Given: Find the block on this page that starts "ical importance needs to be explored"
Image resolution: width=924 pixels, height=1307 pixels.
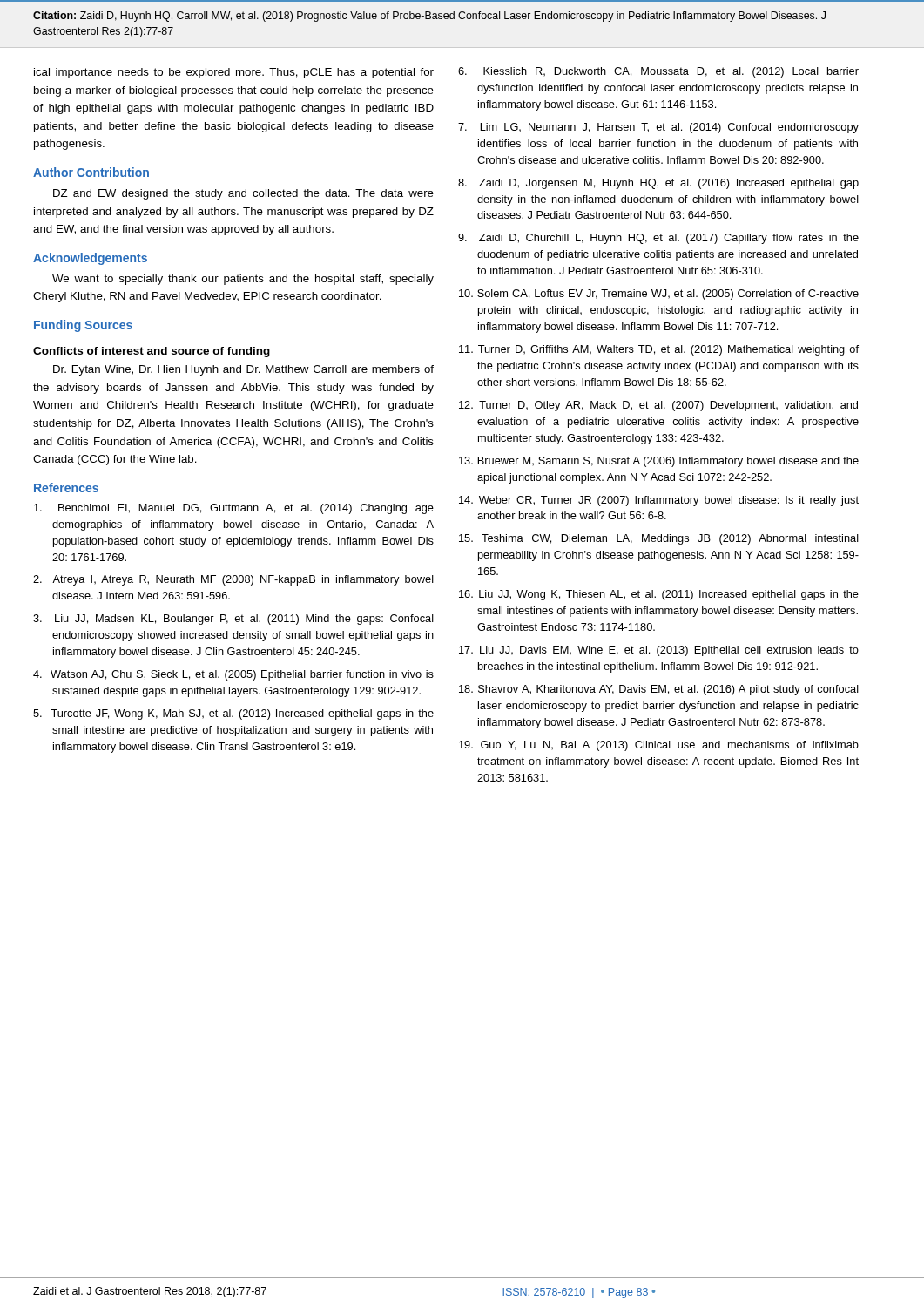Looking at the screenshot, I should pos(233,108).
